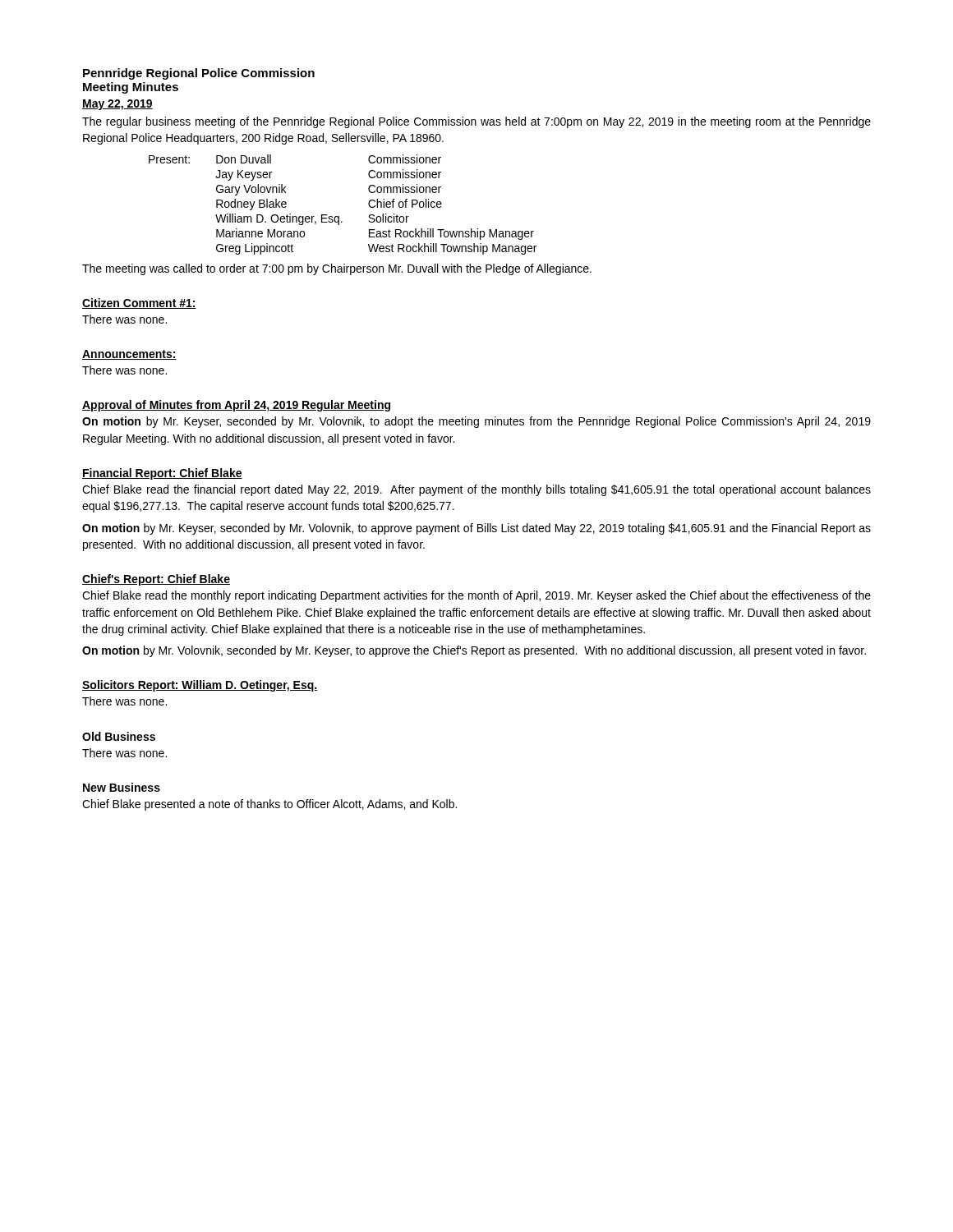Find the text block starting "Financial Report: Chief Blake"

click(162, 473)
